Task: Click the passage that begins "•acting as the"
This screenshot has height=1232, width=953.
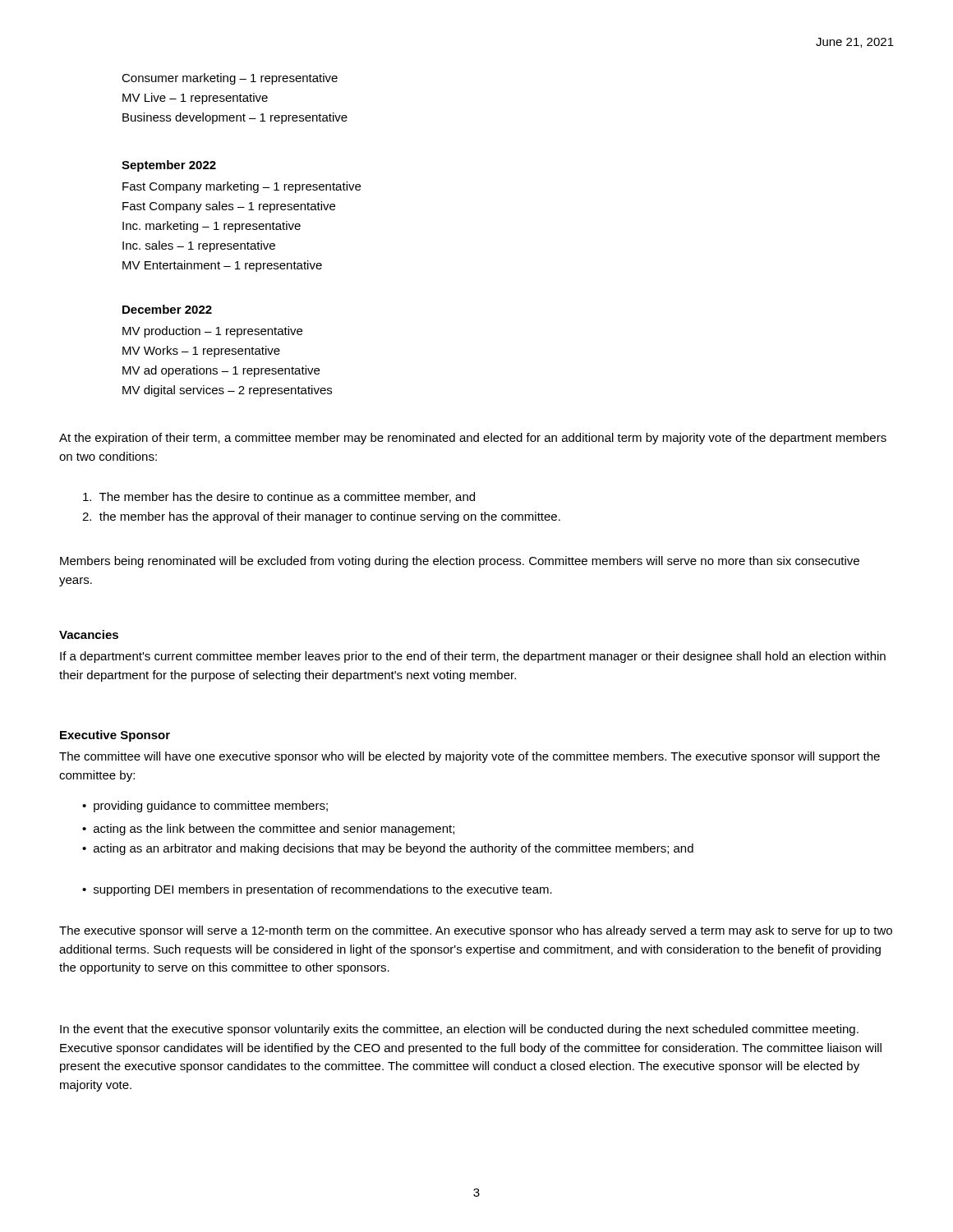Action: point(269,829)
